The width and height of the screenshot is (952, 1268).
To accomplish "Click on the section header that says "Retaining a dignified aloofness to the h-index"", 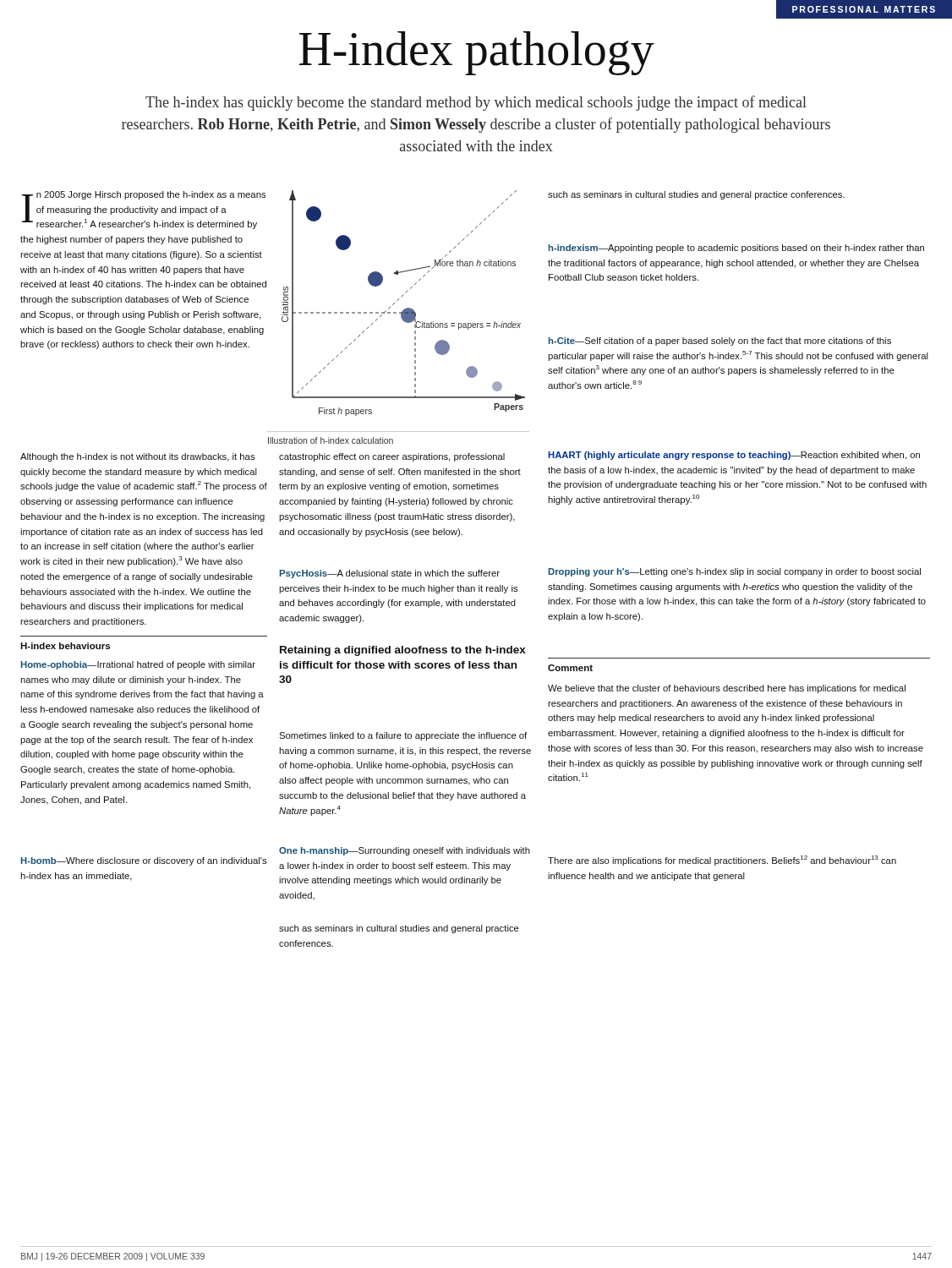I will tap(402, 664).
